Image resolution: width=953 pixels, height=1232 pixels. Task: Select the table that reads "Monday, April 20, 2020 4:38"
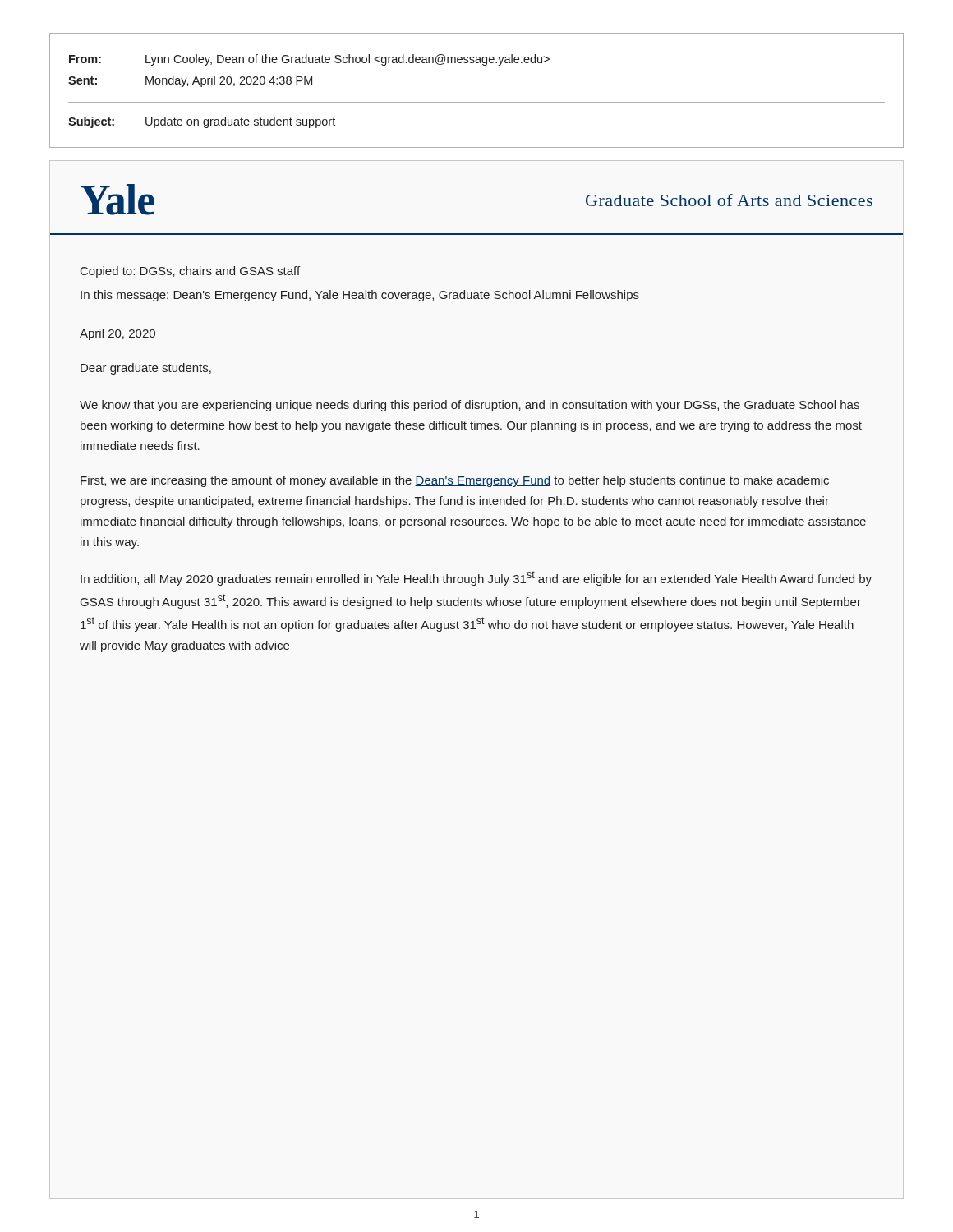[x=476, y=91]
